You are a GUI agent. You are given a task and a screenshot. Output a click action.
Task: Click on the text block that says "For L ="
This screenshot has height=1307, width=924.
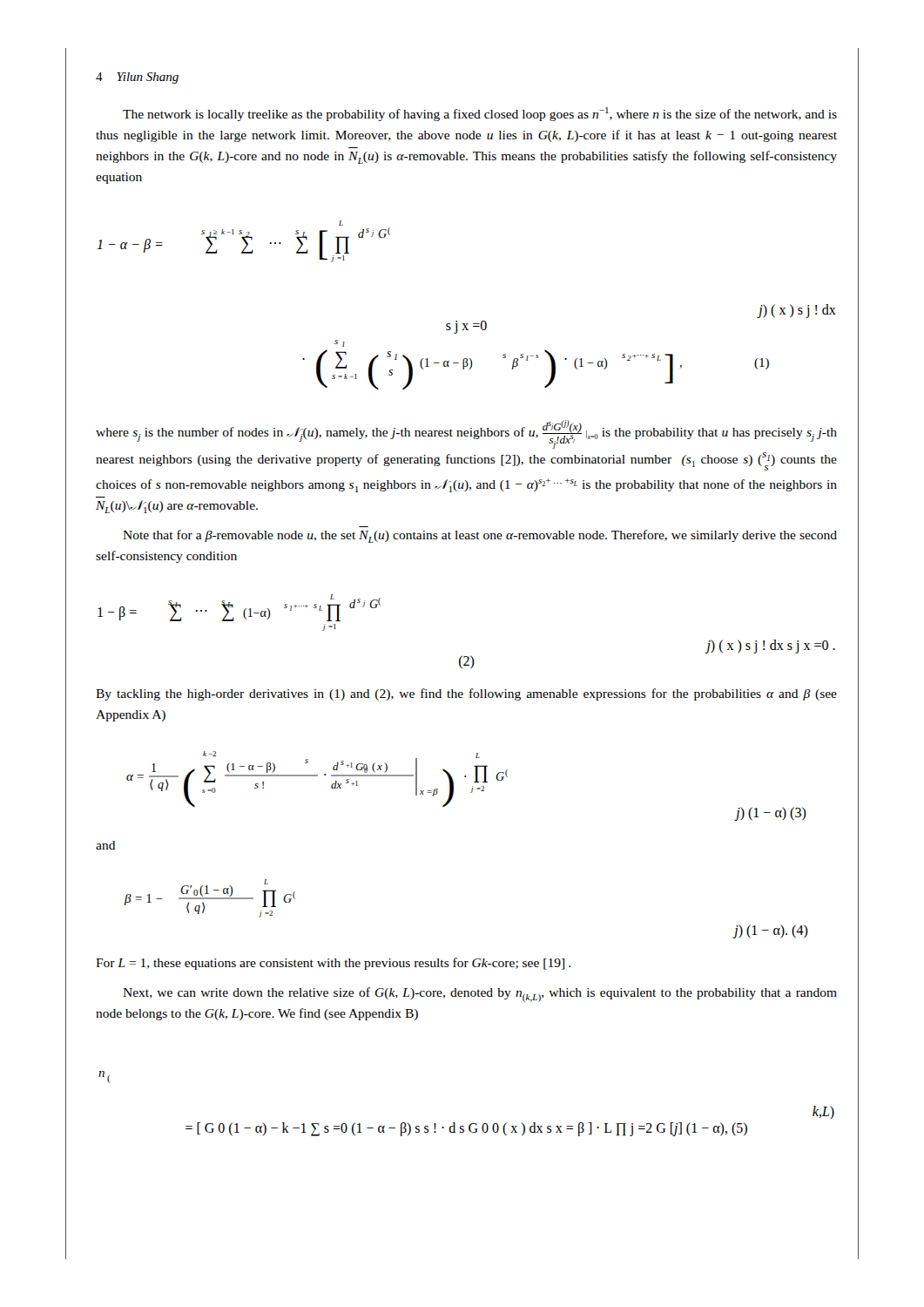pos(334,962)
